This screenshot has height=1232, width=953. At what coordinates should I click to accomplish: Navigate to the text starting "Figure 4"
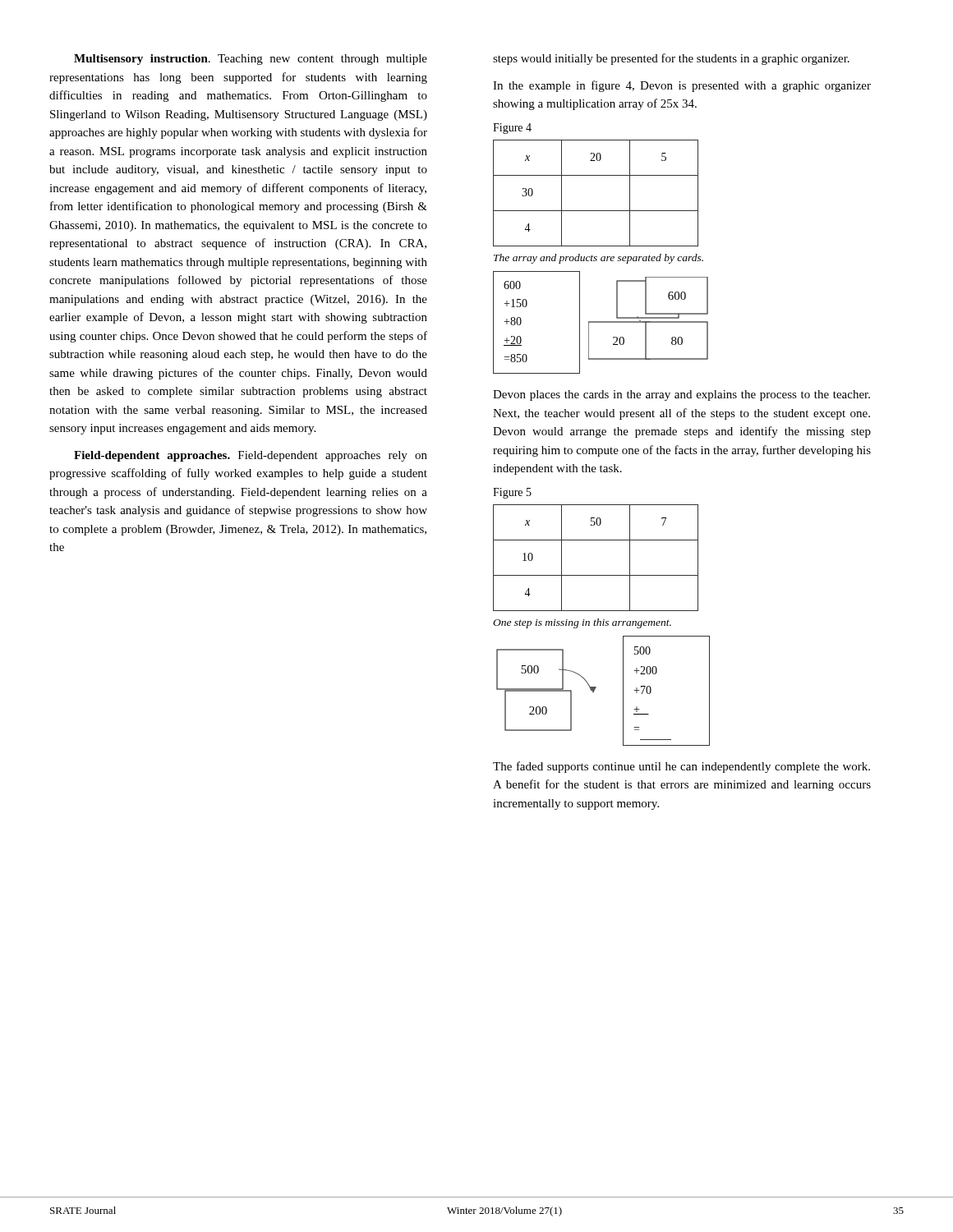click(512, 127)
